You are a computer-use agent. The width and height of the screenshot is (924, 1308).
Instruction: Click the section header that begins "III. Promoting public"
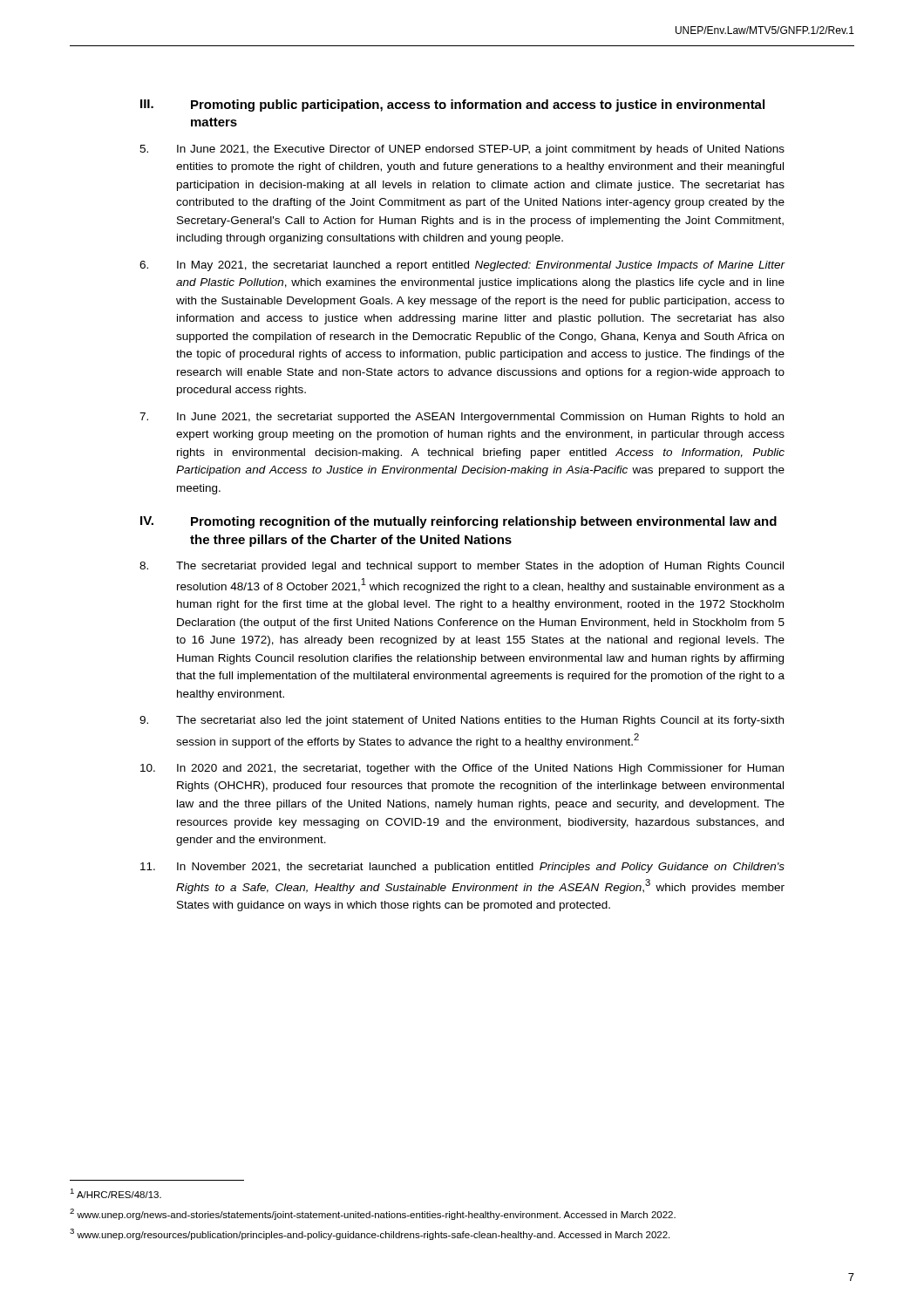462,114
